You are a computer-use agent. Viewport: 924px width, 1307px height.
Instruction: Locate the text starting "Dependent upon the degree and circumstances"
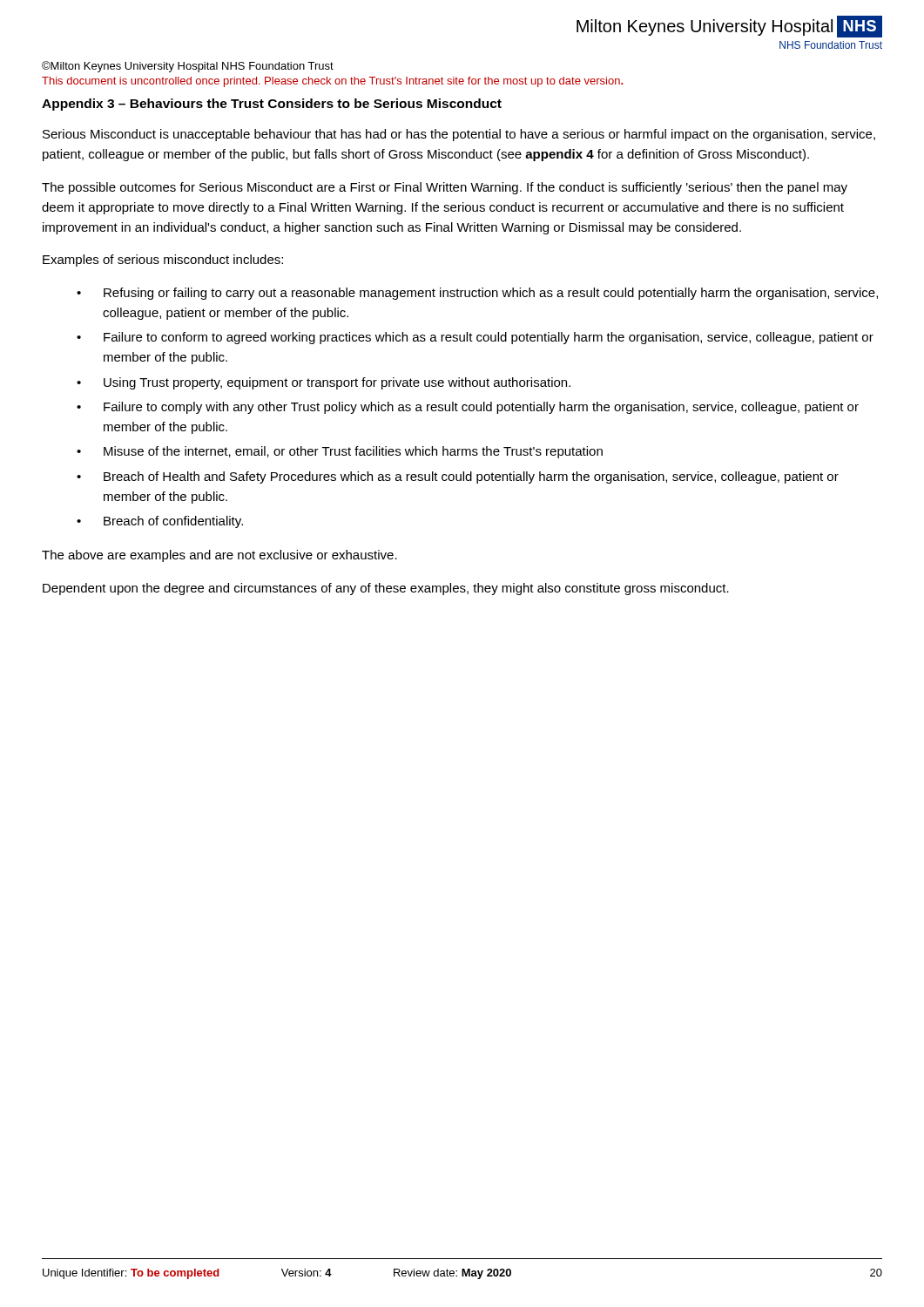tap(386, 587)
